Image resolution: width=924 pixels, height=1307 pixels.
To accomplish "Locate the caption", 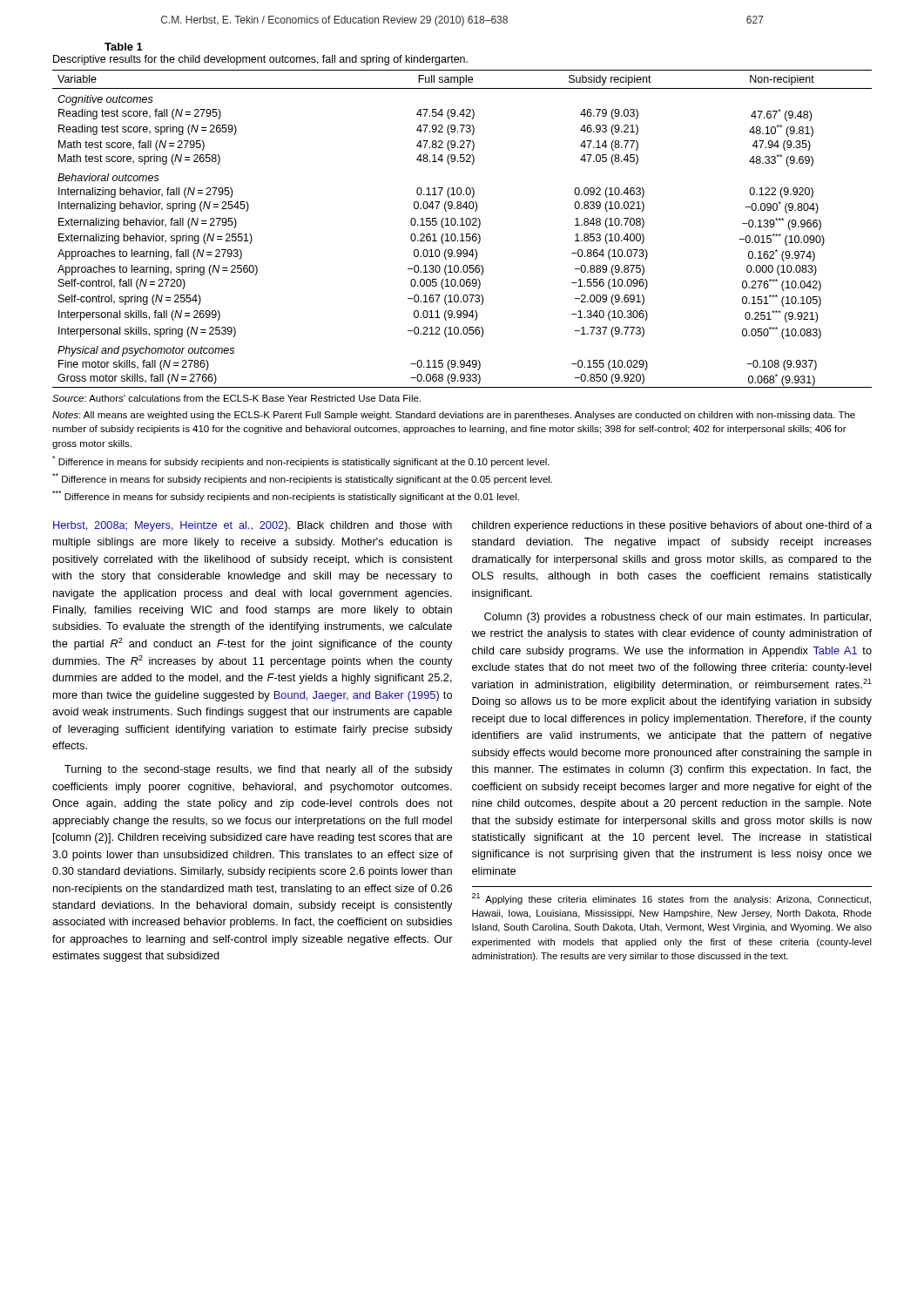I will click(260, 59).
